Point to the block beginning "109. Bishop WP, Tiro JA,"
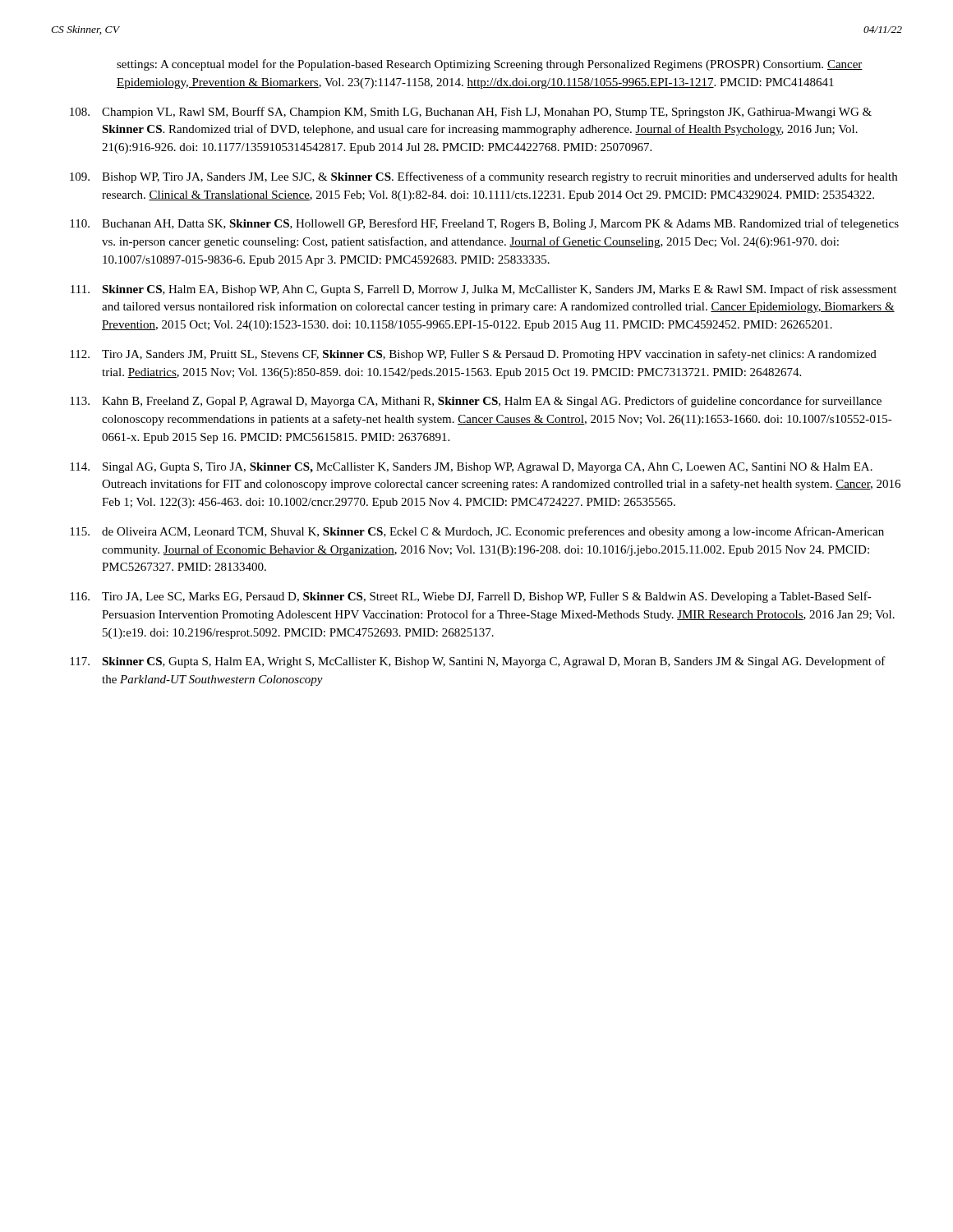 click(x=476, y=186)
